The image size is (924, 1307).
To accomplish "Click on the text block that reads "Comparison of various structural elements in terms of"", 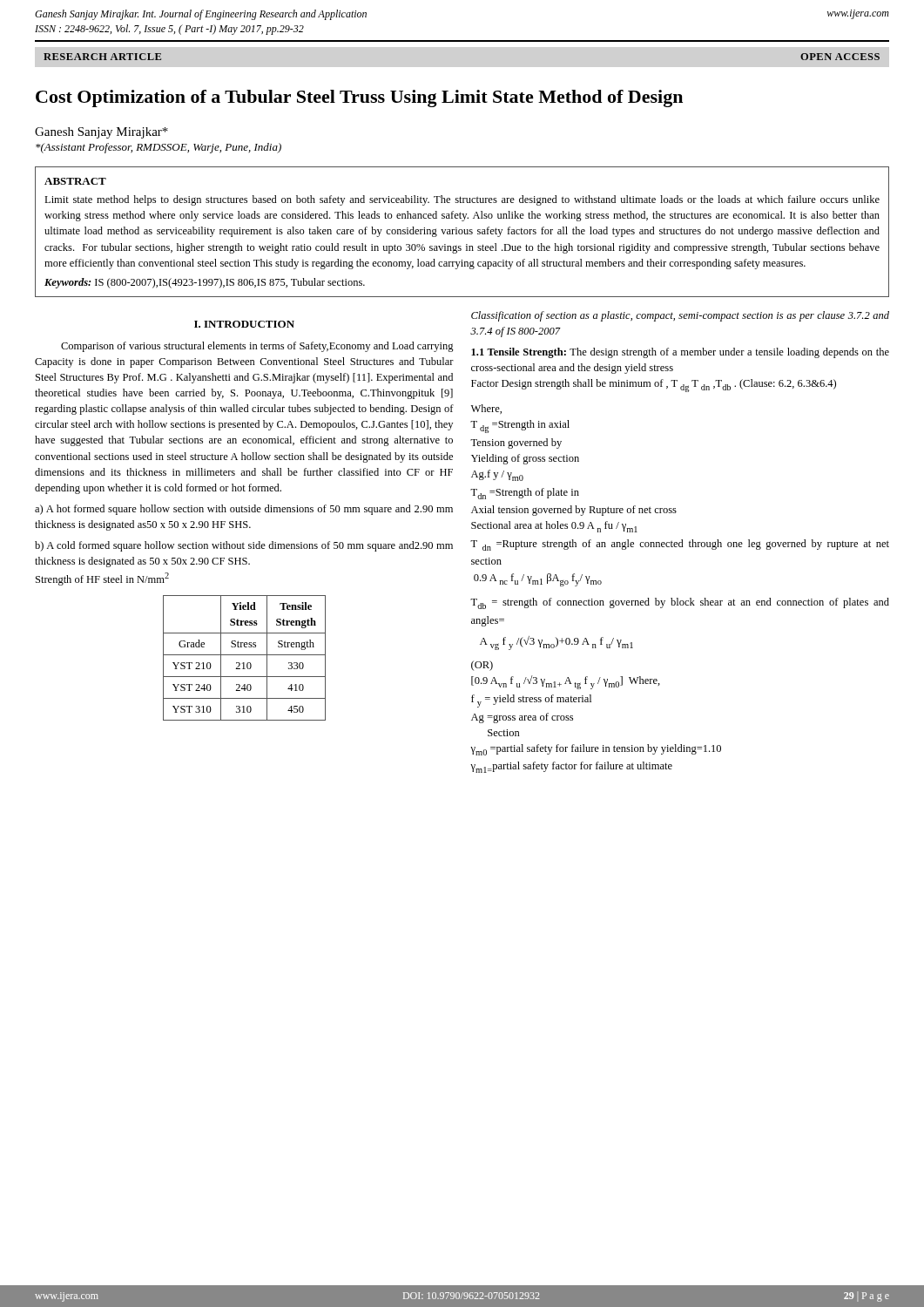I will click(x=244, y=417).
